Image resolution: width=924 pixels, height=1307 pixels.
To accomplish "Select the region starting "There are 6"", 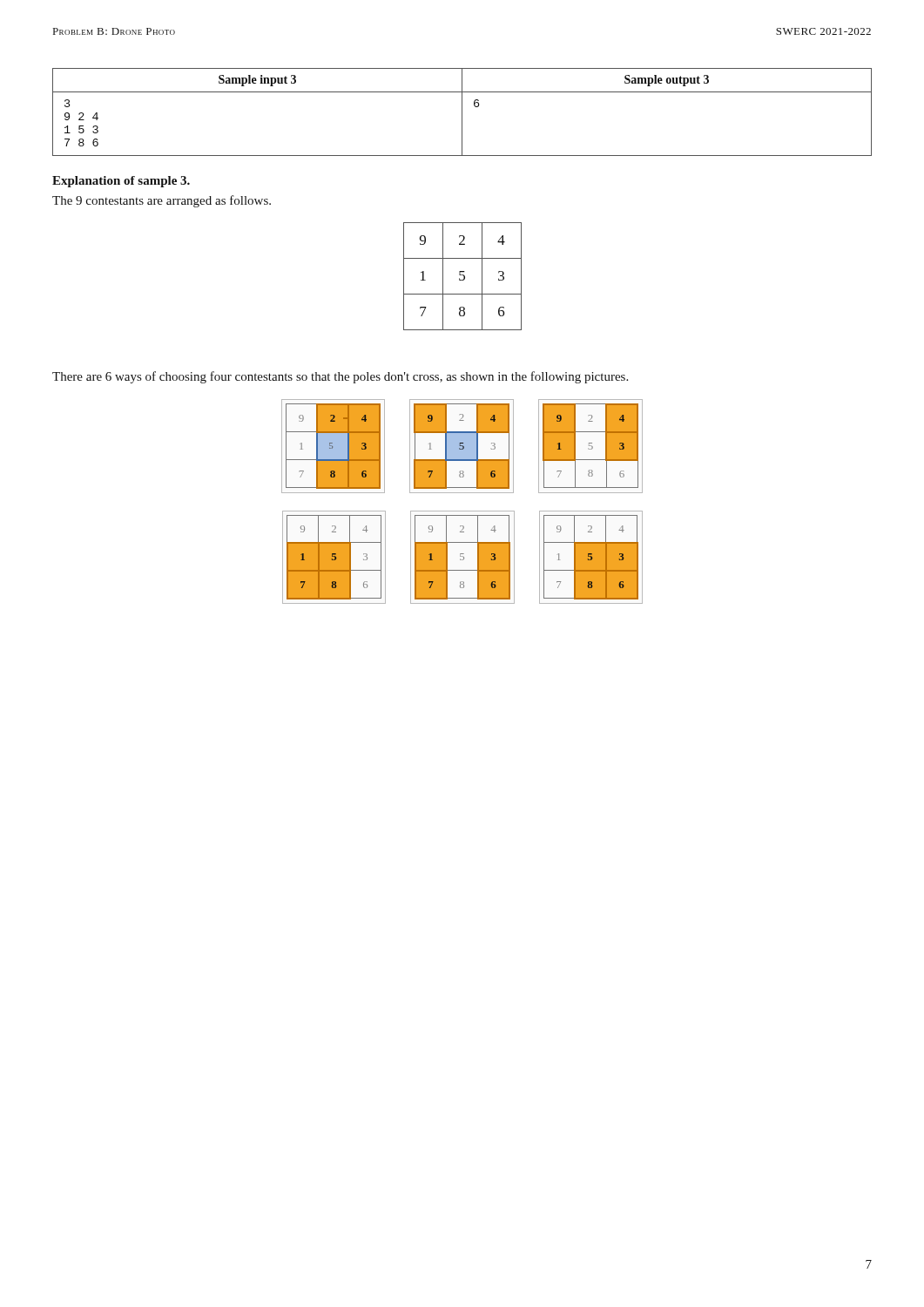I will click(341, 376).
